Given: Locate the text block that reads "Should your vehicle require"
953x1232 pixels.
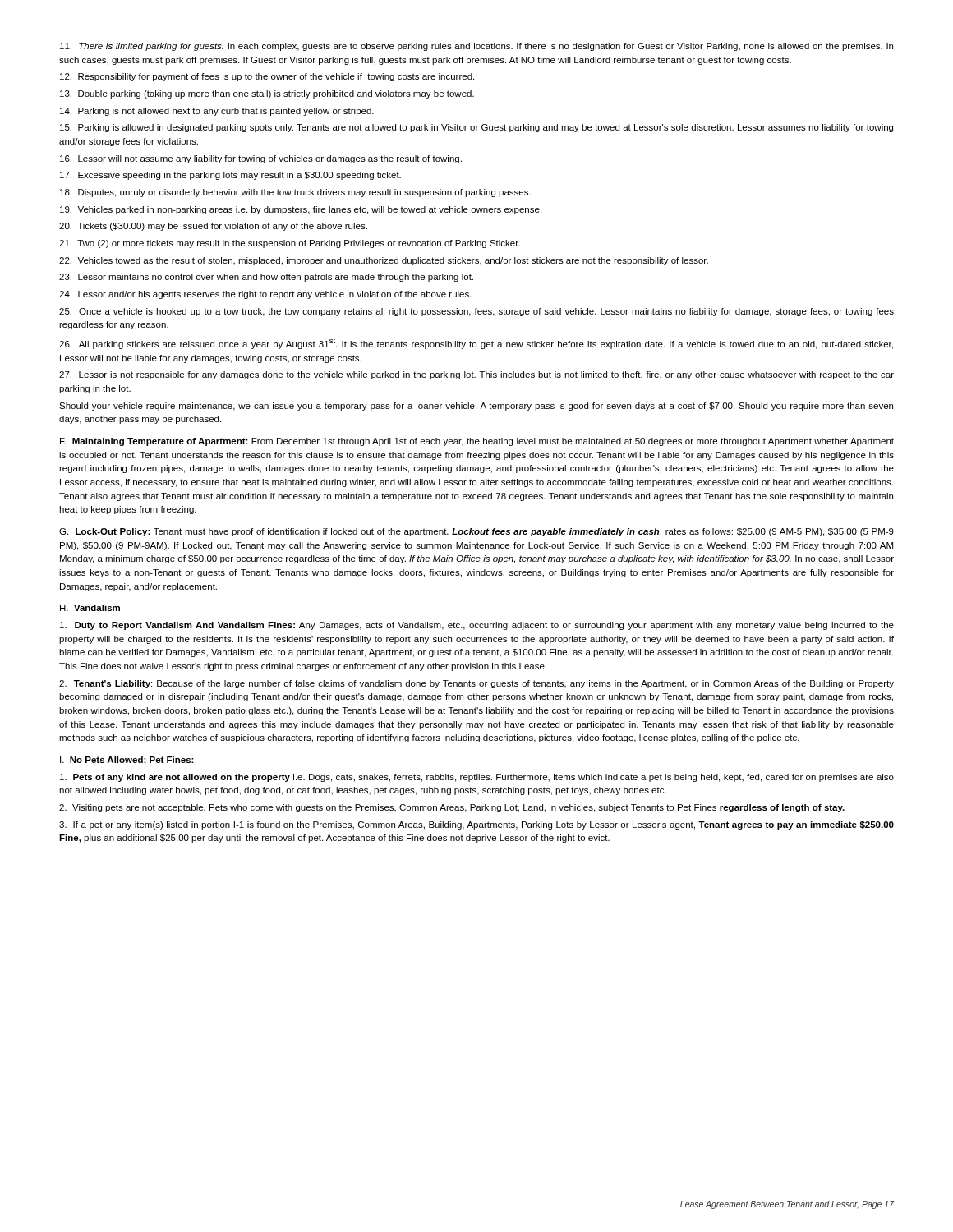Looking at the screenshot, I should point(476,413).
